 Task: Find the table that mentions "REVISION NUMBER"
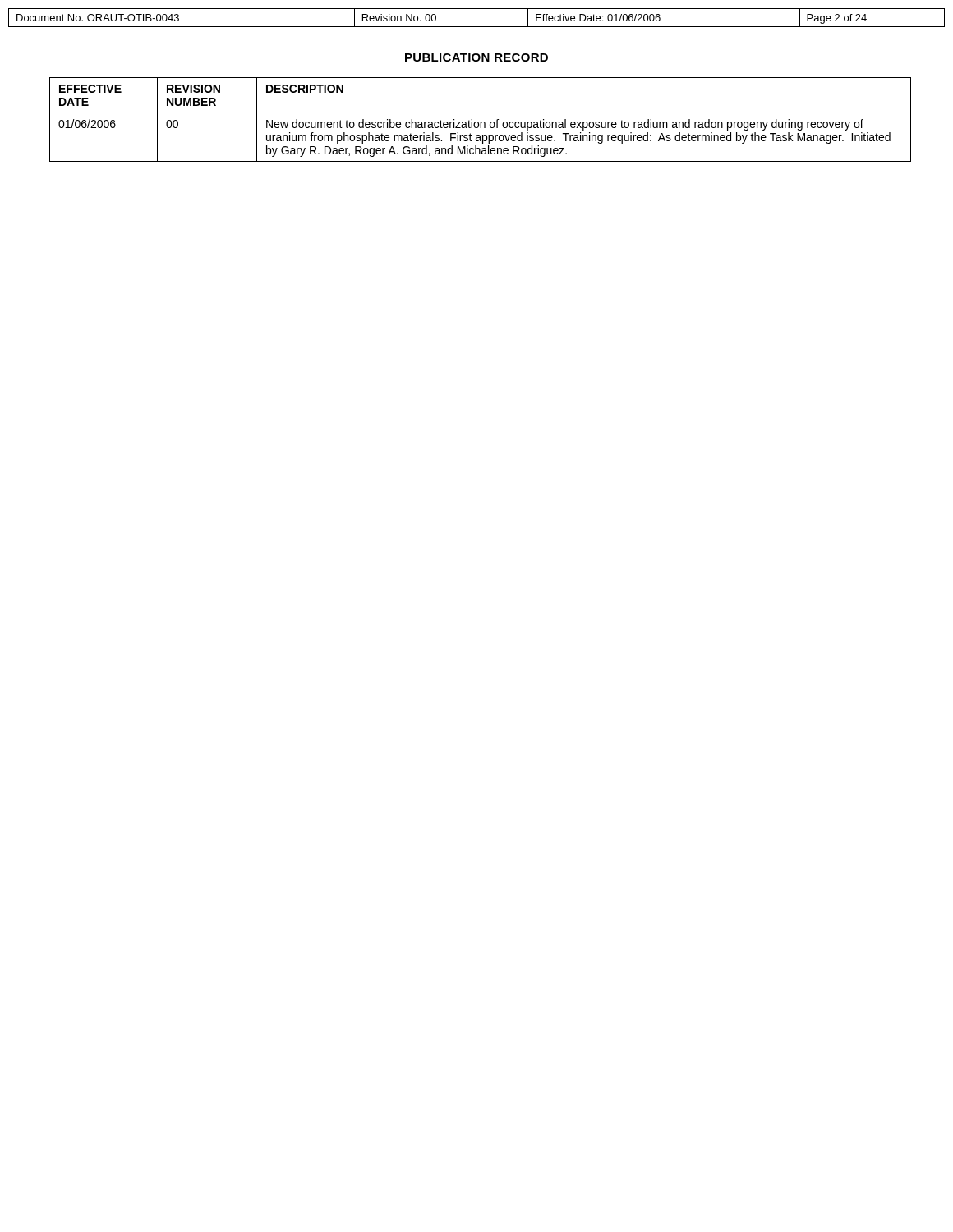[x=476, y=120]
